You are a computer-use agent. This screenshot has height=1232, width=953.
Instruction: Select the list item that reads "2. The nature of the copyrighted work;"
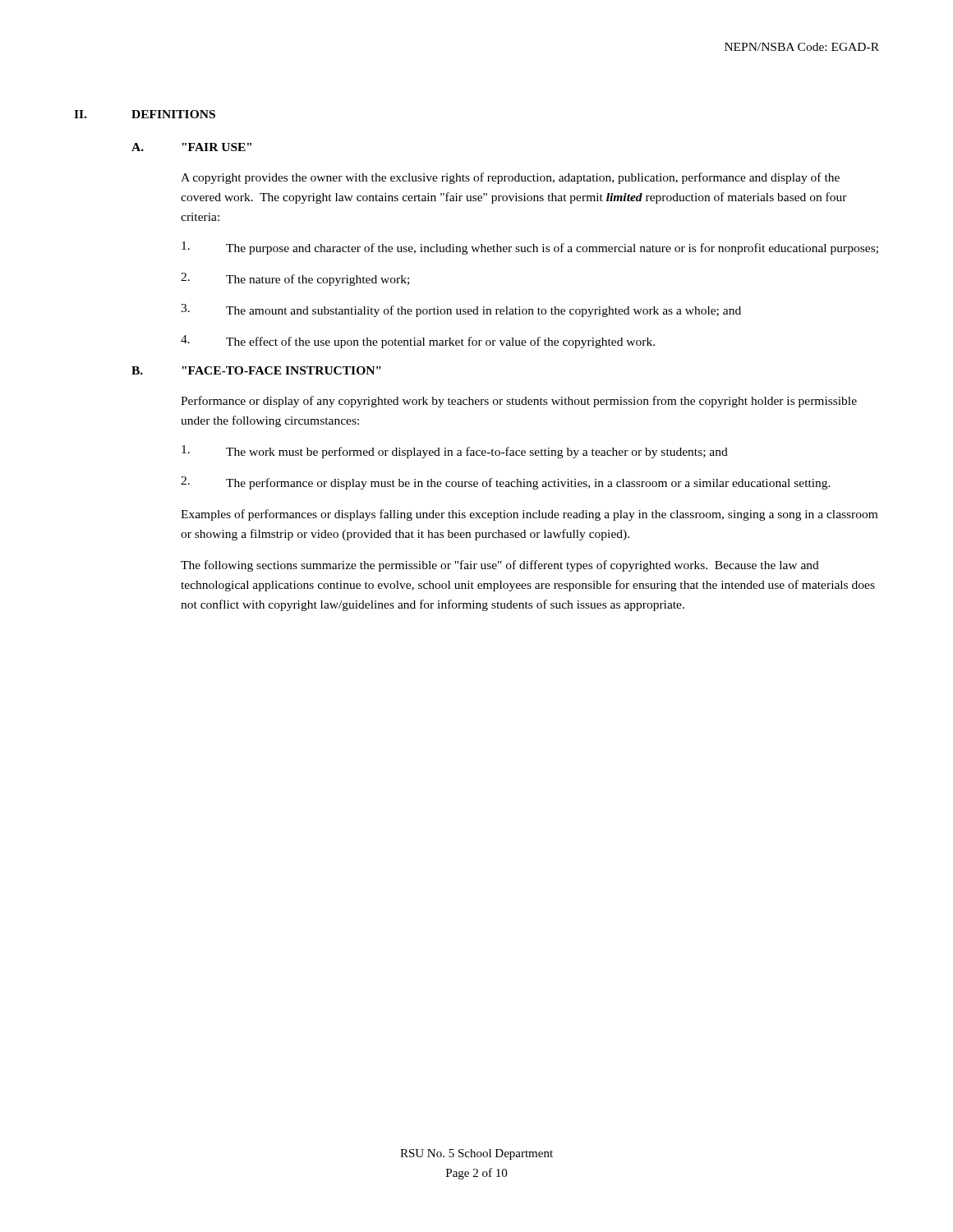[295, 279]
